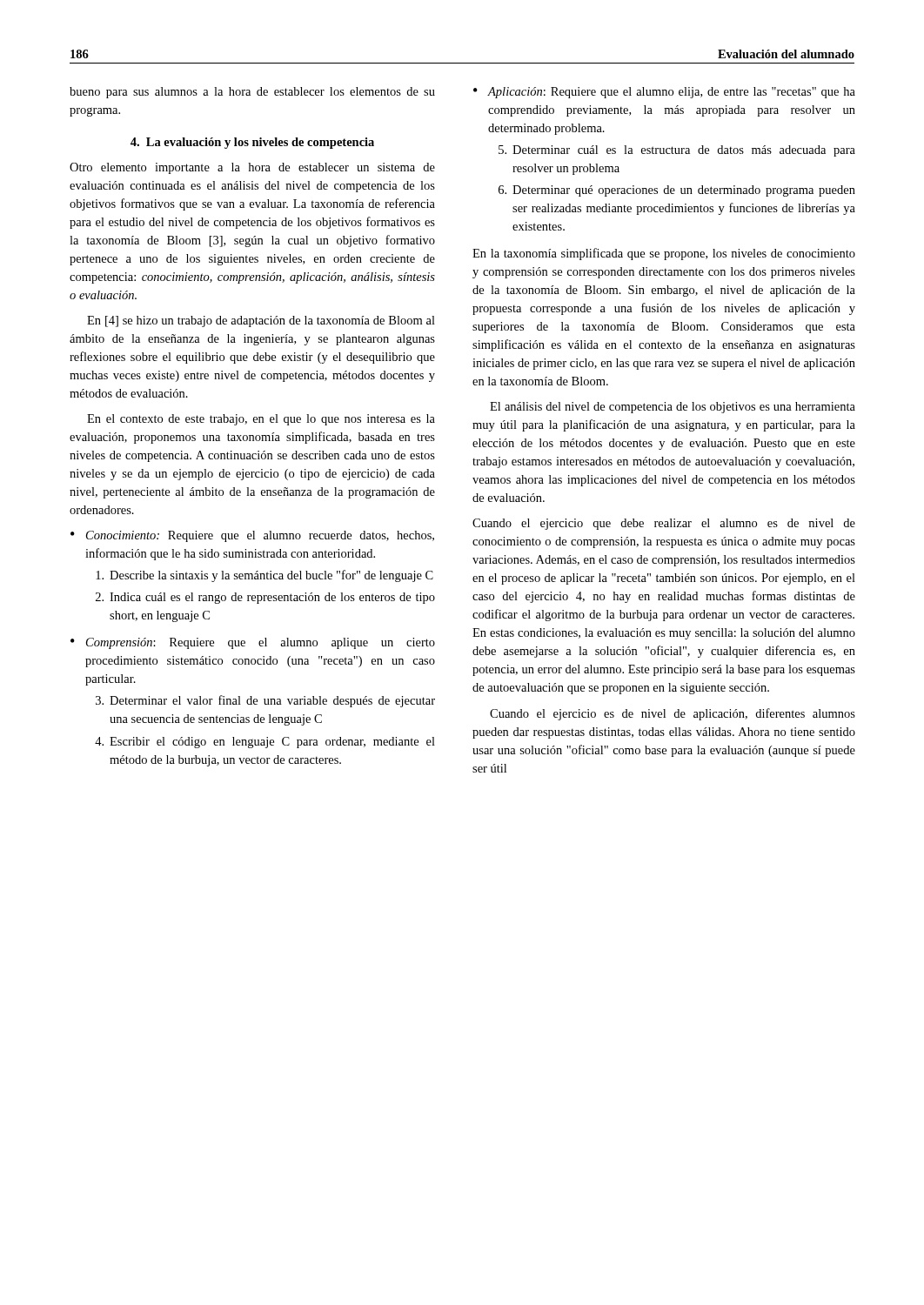The width and height of the screenshot is (924, 1305).
Task: Where is the passage that starts "• Conocimiento: Requiere que el"?
Action: click(252, 578)
